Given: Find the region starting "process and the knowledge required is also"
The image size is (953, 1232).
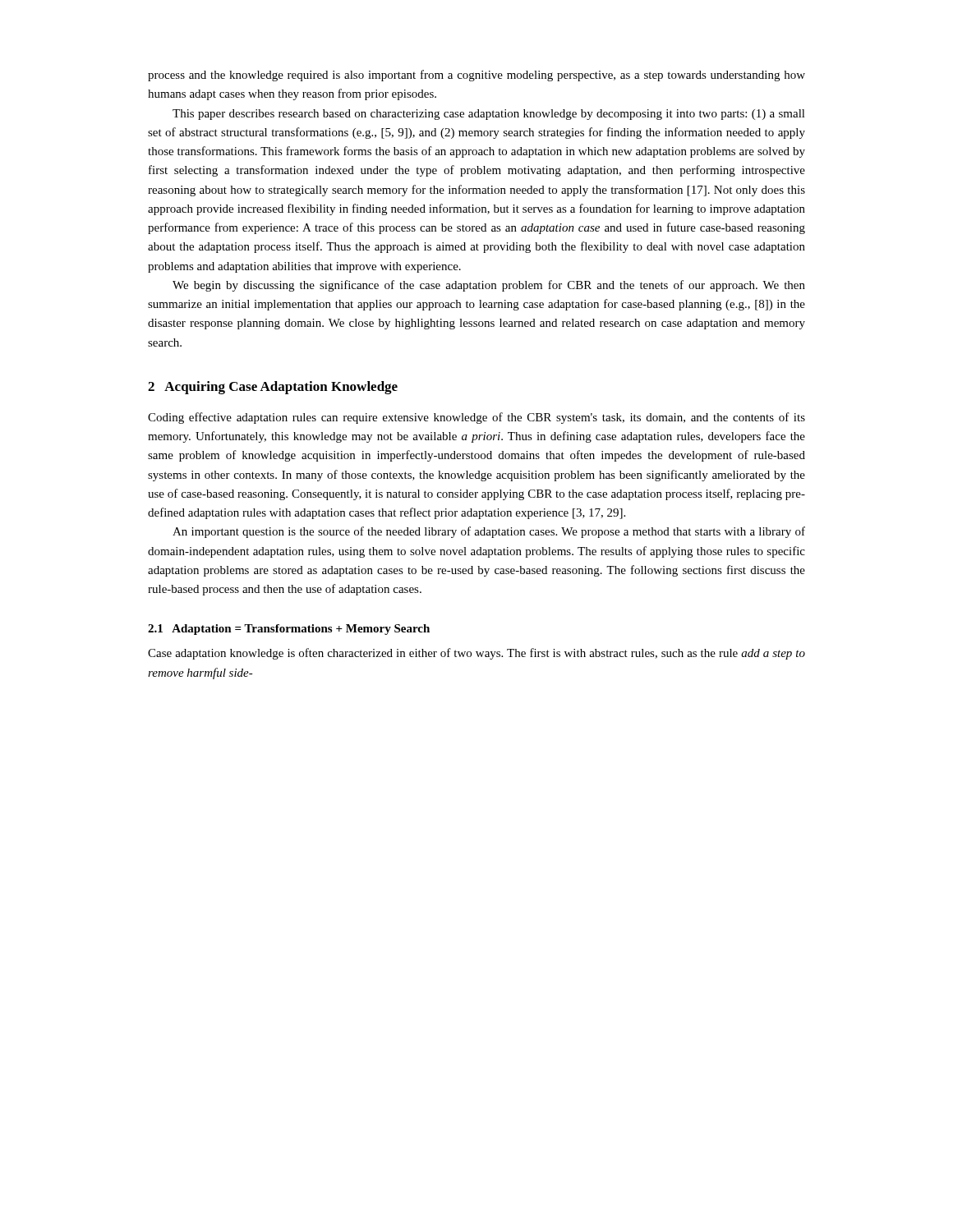Looking at the screenshot, I should pyautogui.click(x=476, y=85).
